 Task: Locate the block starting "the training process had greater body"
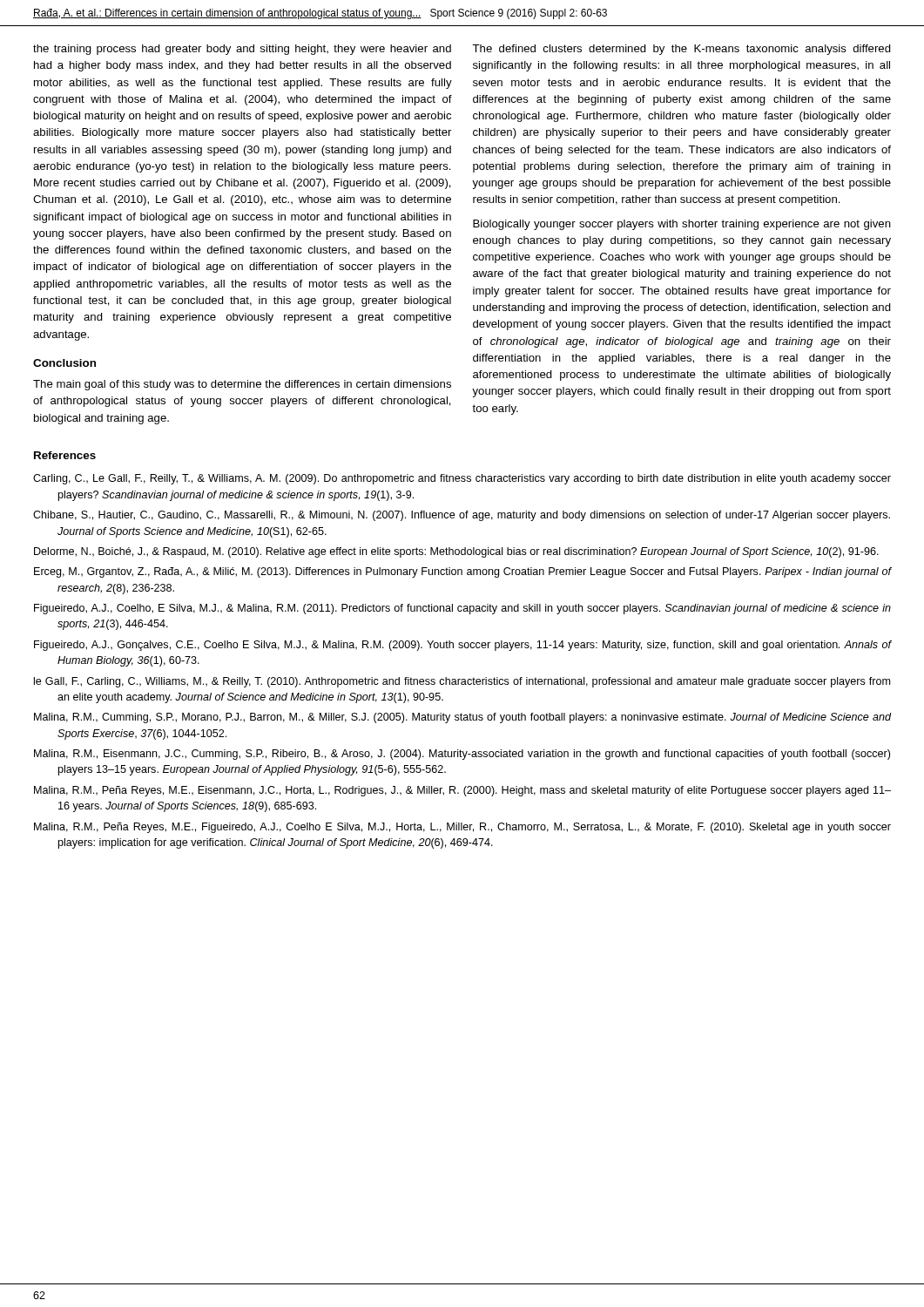242,191
